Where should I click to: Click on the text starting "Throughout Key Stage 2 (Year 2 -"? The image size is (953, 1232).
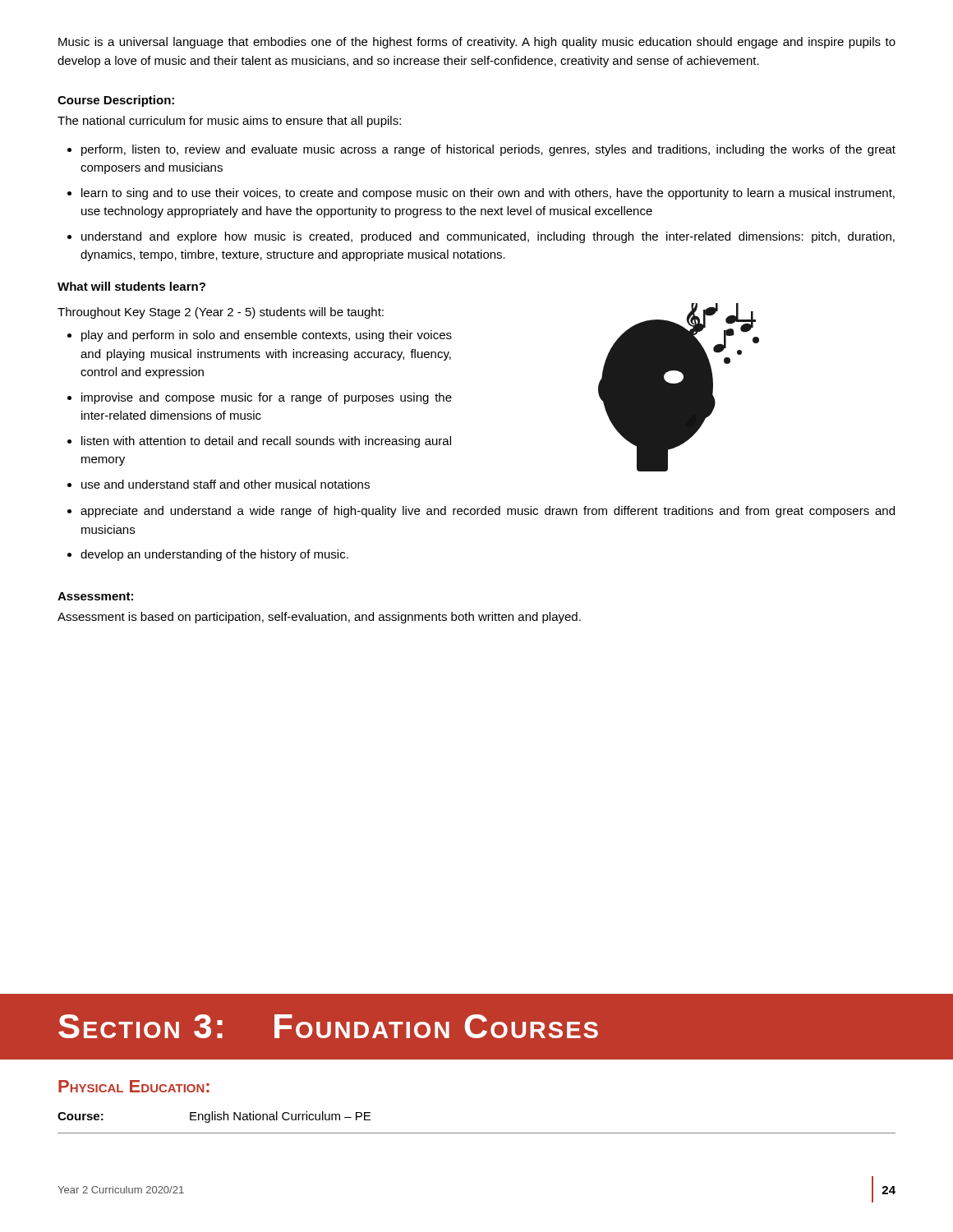(221, 311)
